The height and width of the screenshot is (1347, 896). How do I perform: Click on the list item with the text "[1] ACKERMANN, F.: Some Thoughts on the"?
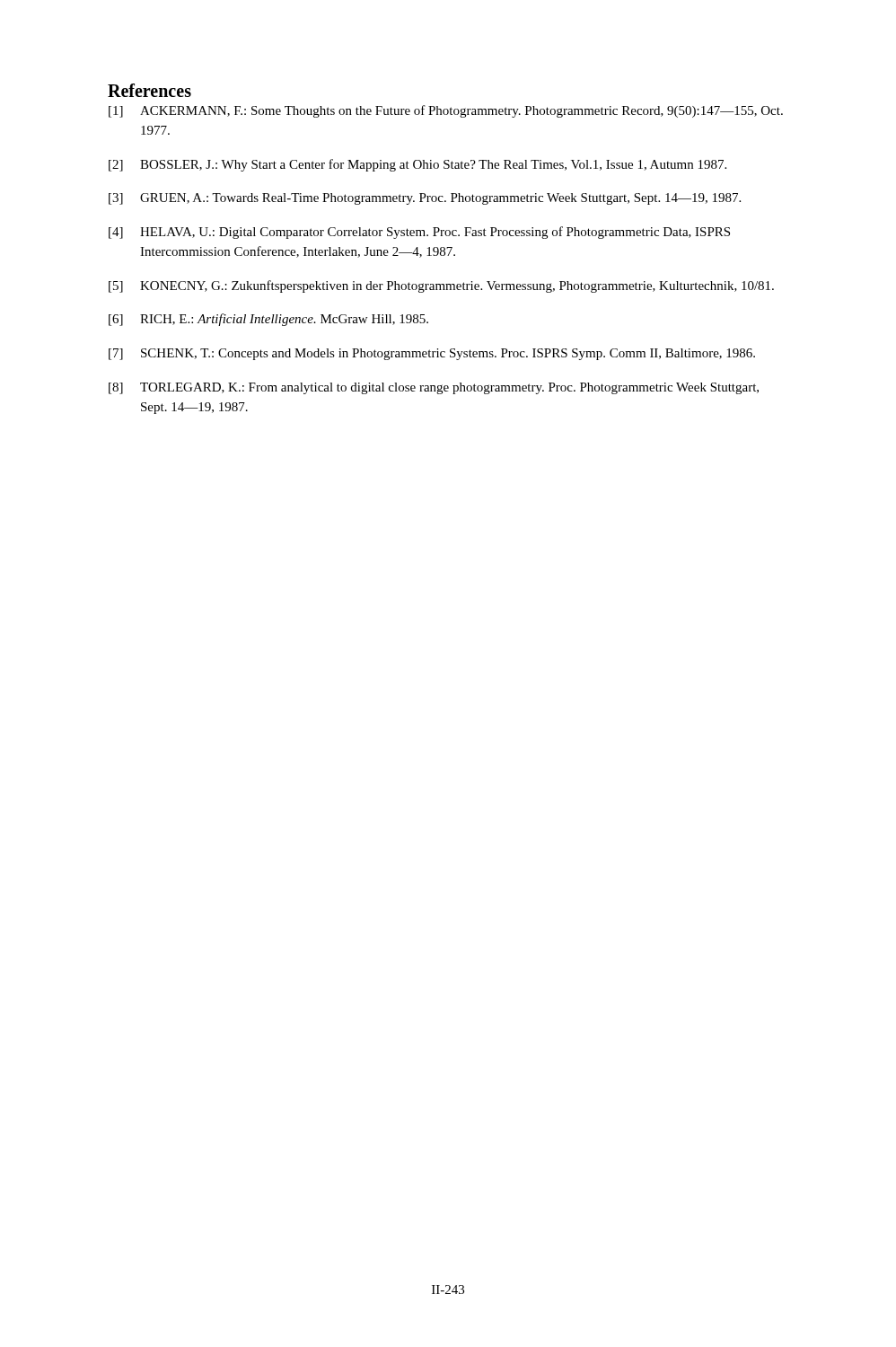(448, 121)
